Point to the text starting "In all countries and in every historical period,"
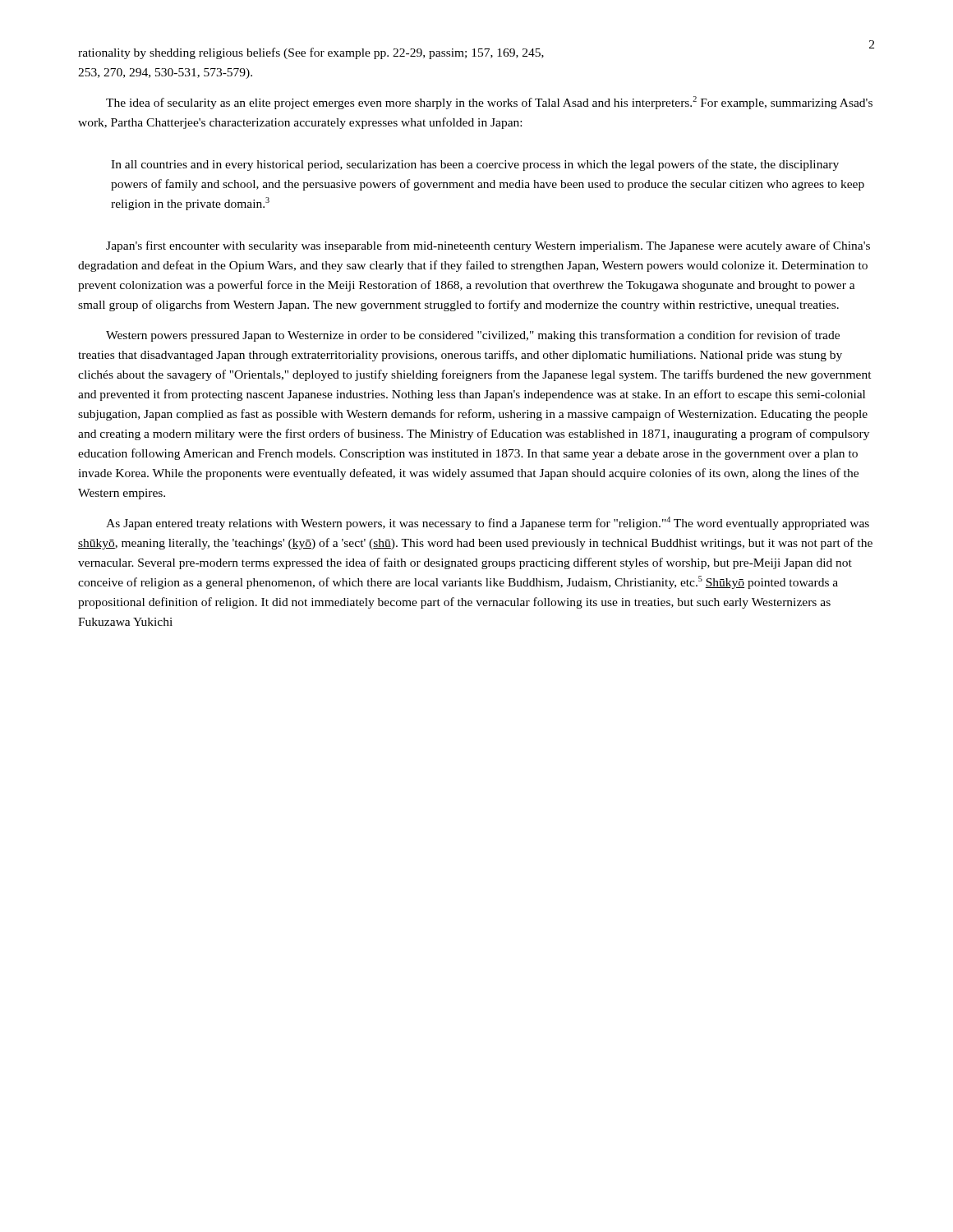This screenshot has height=1232, width=953. pos(493,184)
